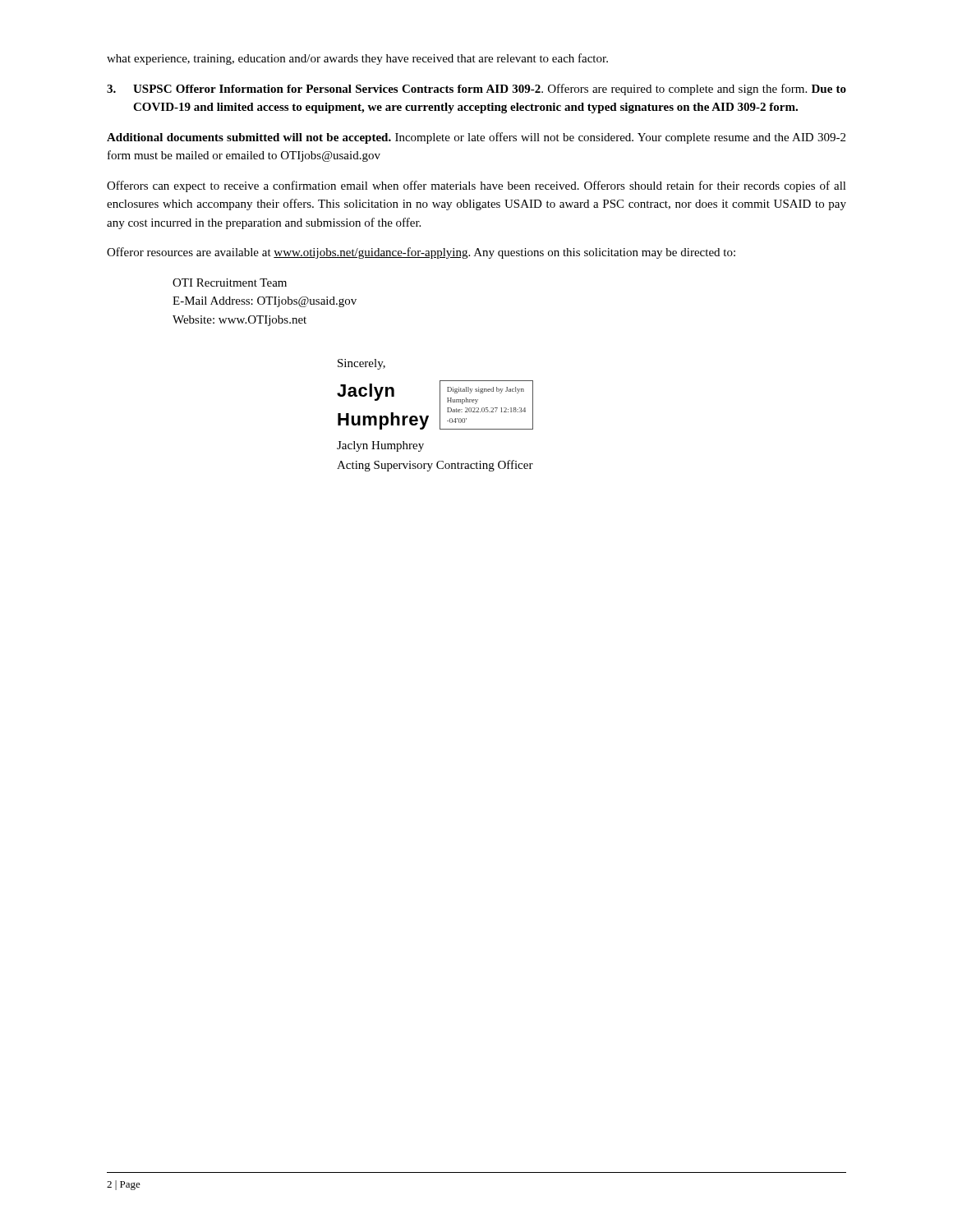Find the block on this page that starts "Offerors can expect to receive a"
Screen dimensions: 1232x953
(476, 204)
